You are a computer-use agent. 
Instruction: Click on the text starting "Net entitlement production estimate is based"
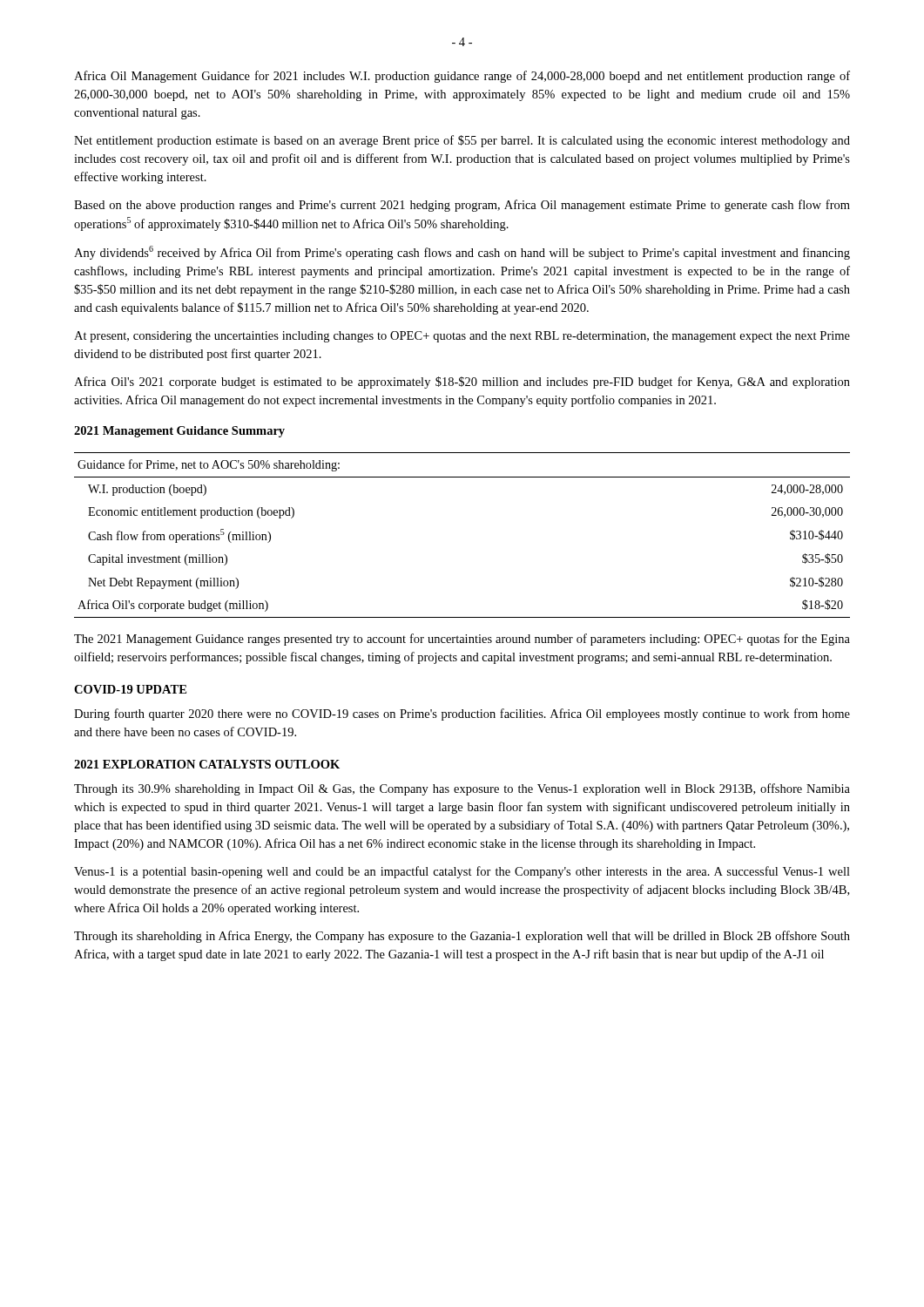pos(462,159)
